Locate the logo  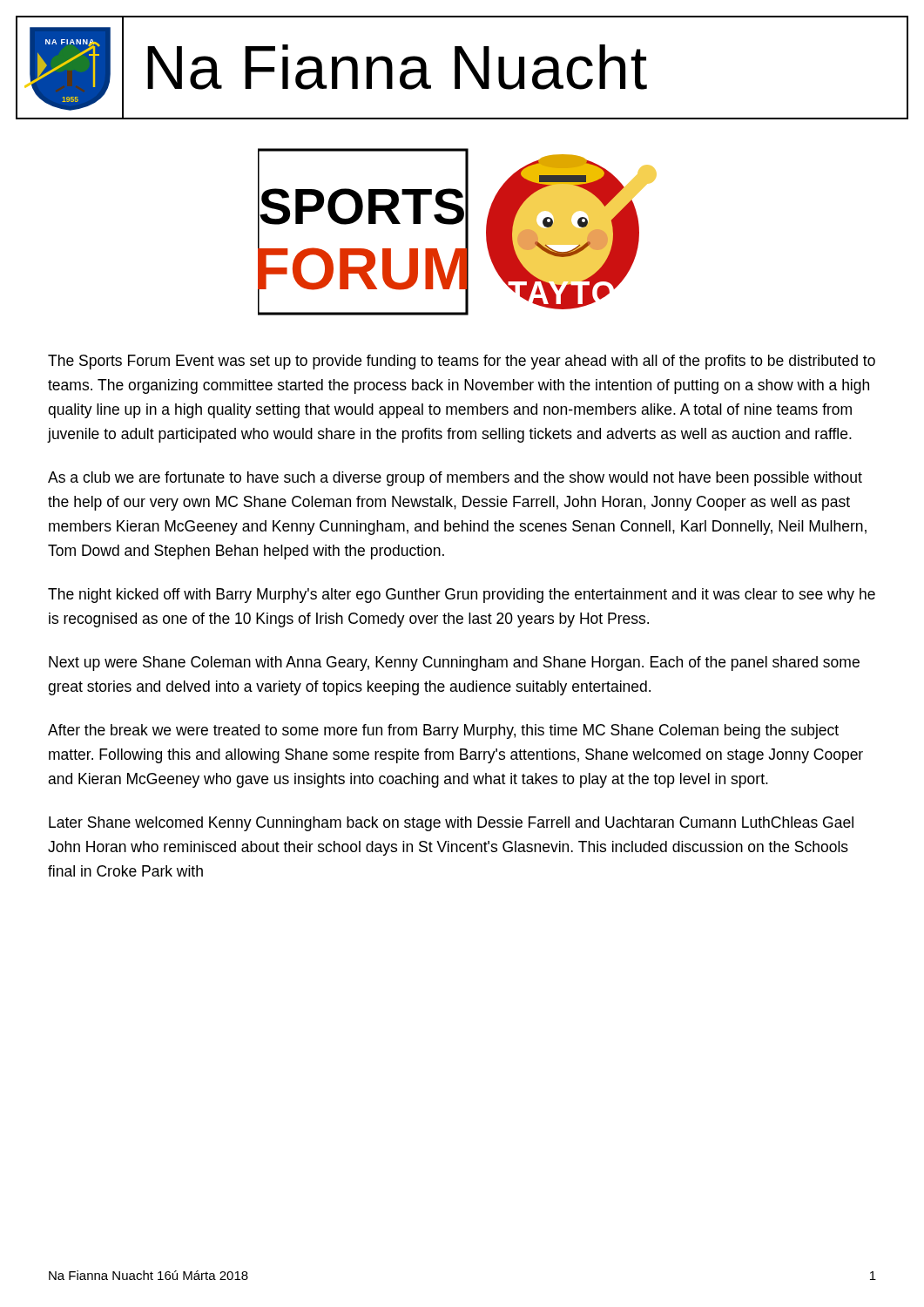tap(462, 233)
